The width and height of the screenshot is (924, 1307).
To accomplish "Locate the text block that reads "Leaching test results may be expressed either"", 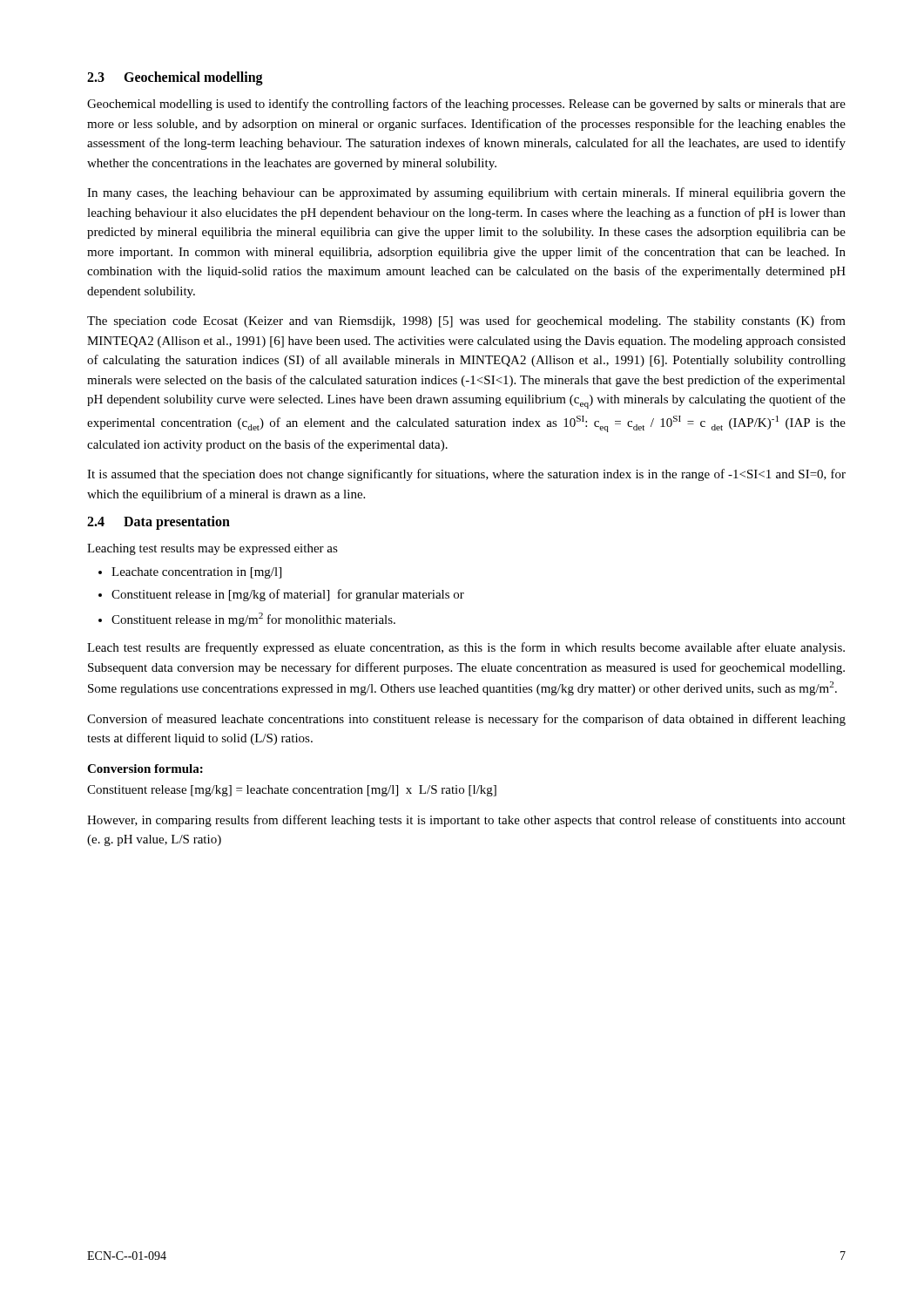I will click(212, 549).
